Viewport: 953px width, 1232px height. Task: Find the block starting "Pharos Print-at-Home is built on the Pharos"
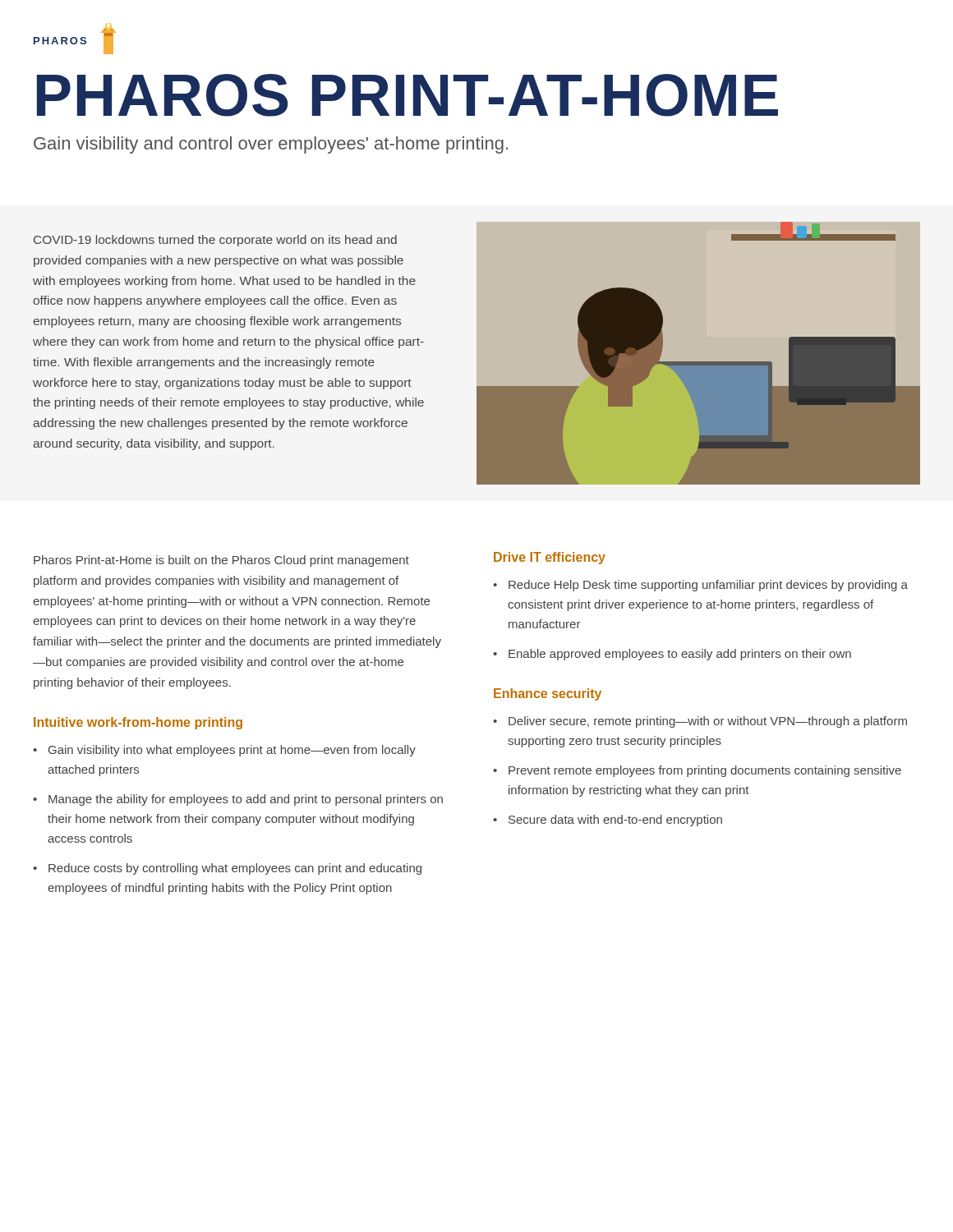tap(238, 621)
